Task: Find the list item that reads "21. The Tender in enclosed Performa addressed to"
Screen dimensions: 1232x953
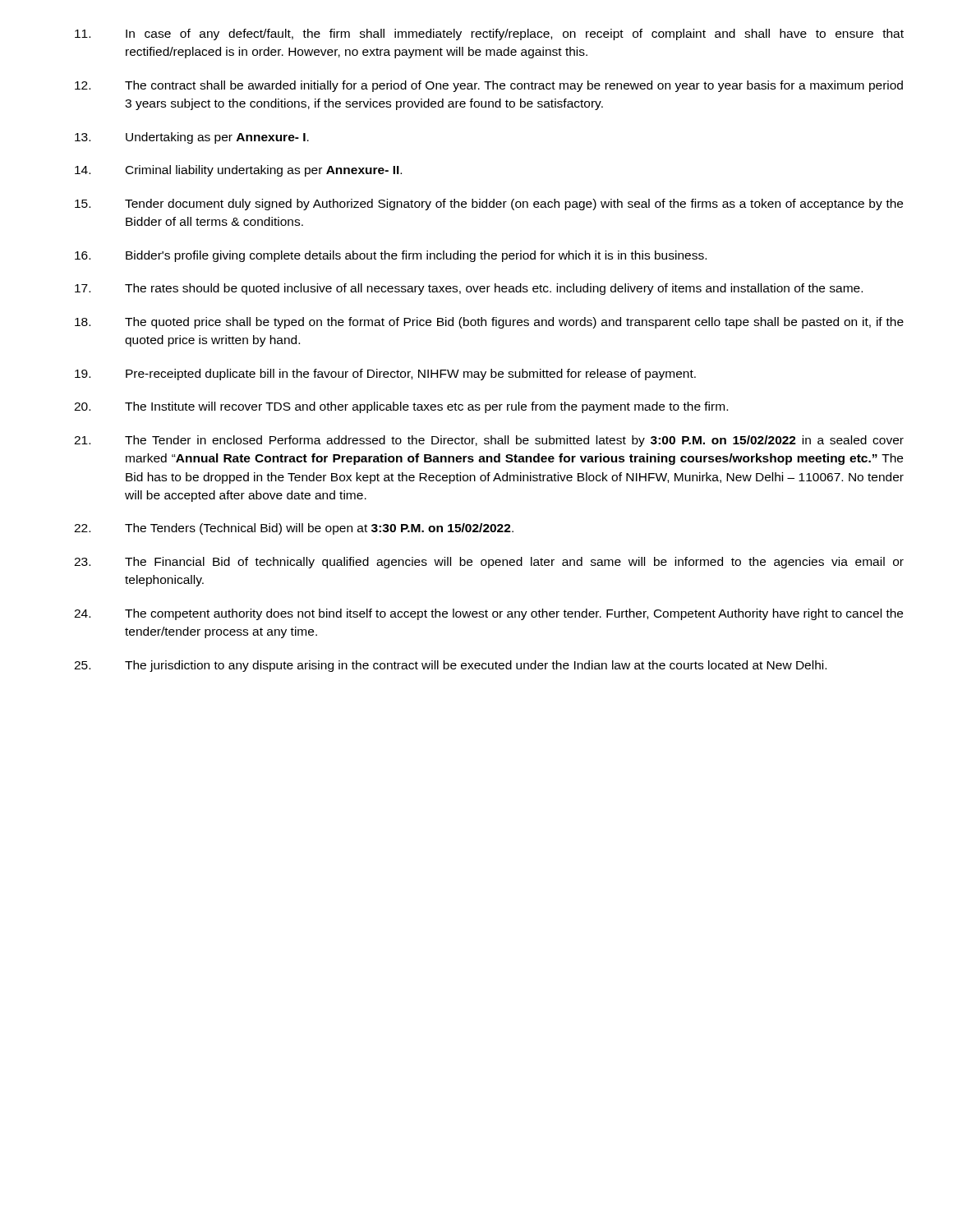Action: 489,468
